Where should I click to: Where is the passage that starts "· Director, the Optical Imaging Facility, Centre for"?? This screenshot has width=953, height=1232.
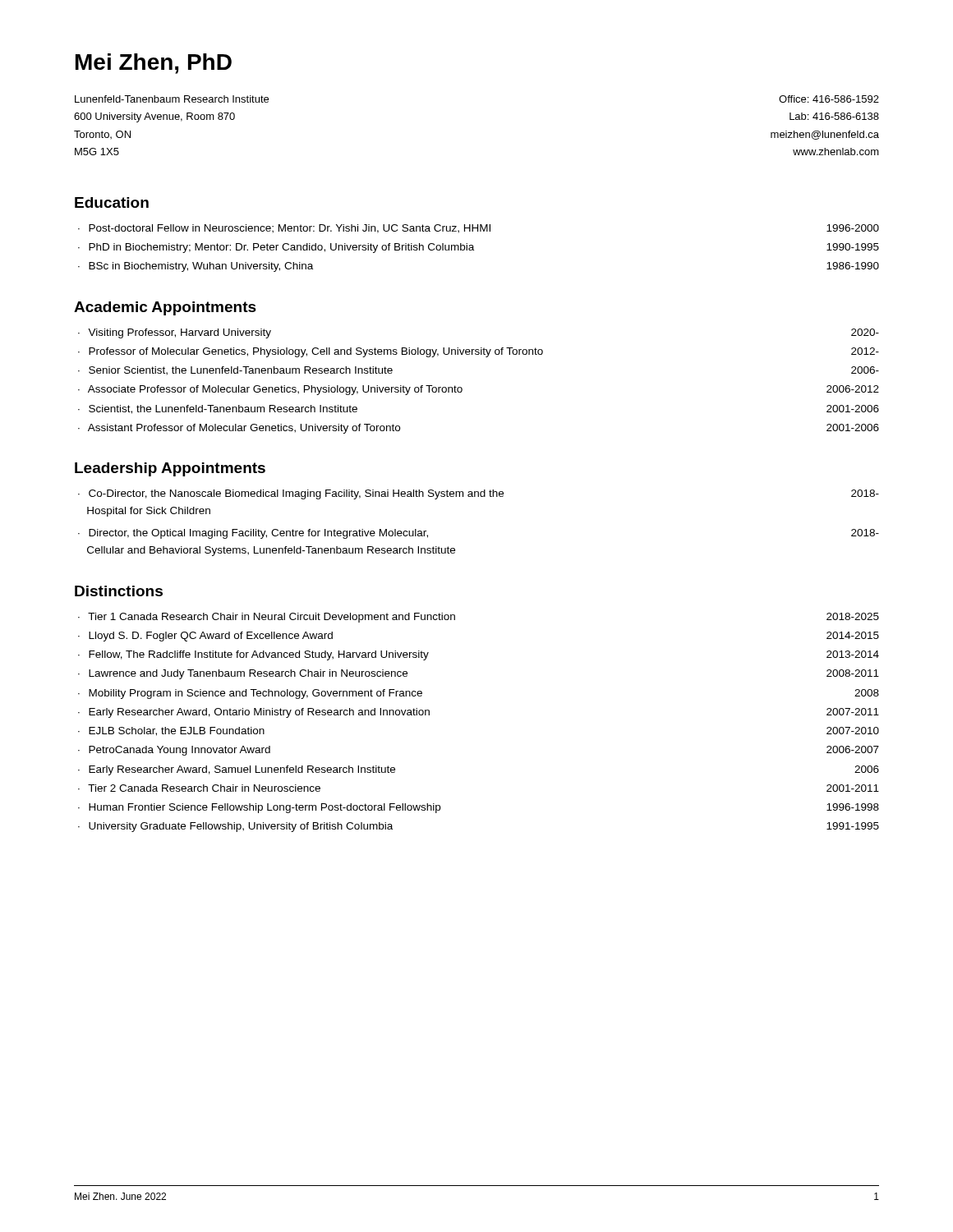coord(253,533)
